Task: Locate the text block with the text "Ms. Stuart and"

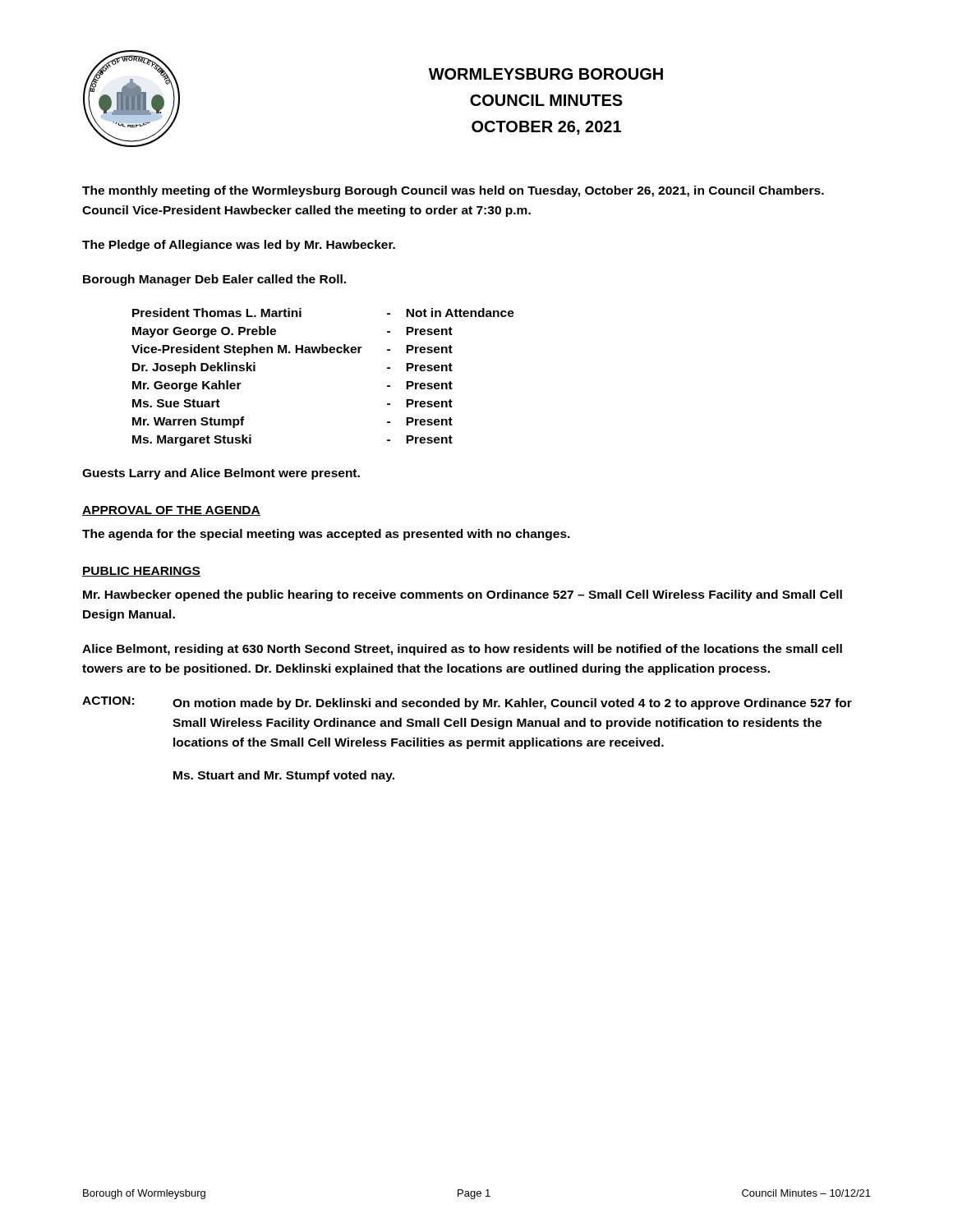Action: (x=284, y=775)
